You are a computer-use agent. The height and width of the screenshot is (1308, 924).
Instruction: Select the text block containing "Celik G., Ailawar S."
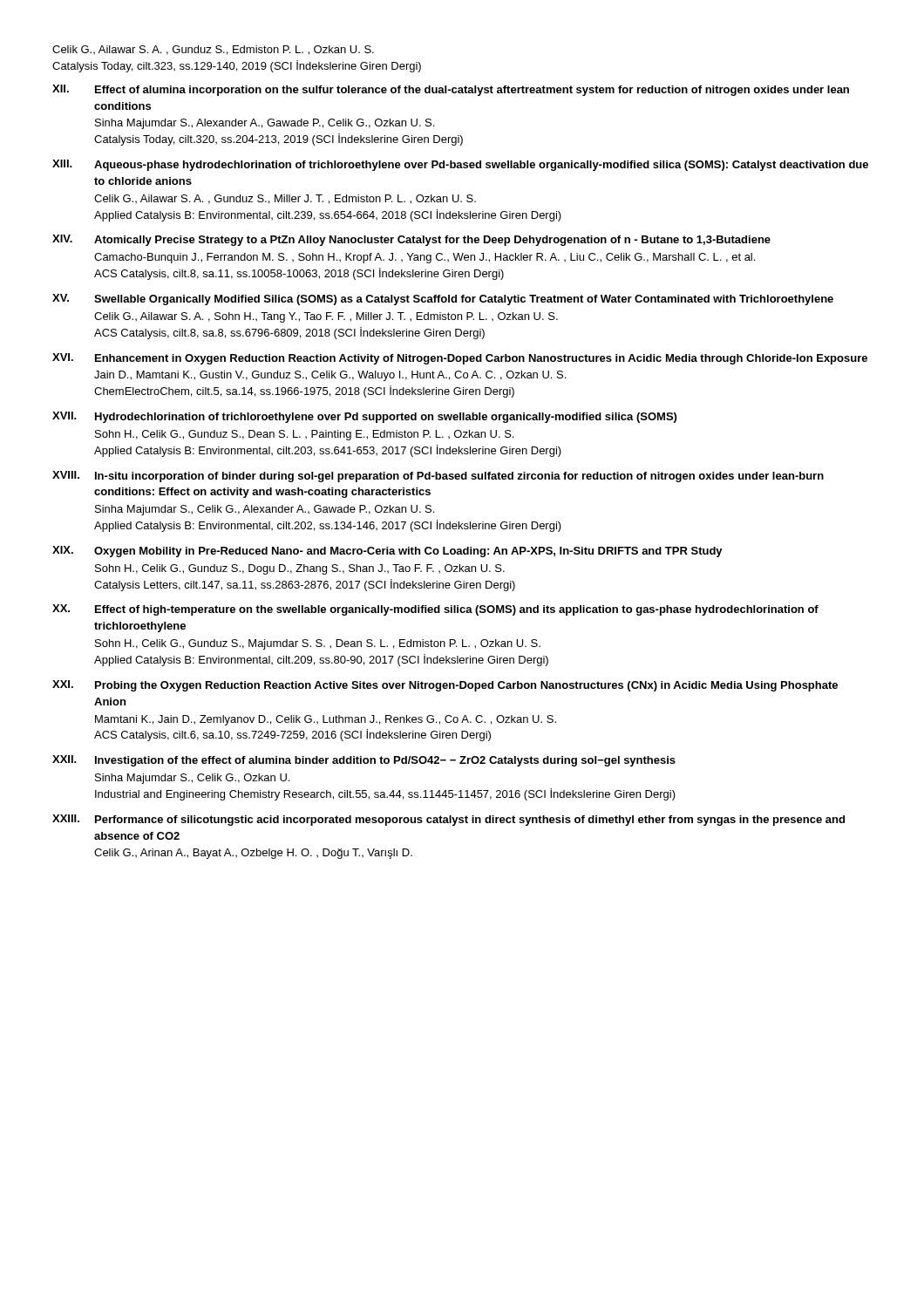[237, 57]
